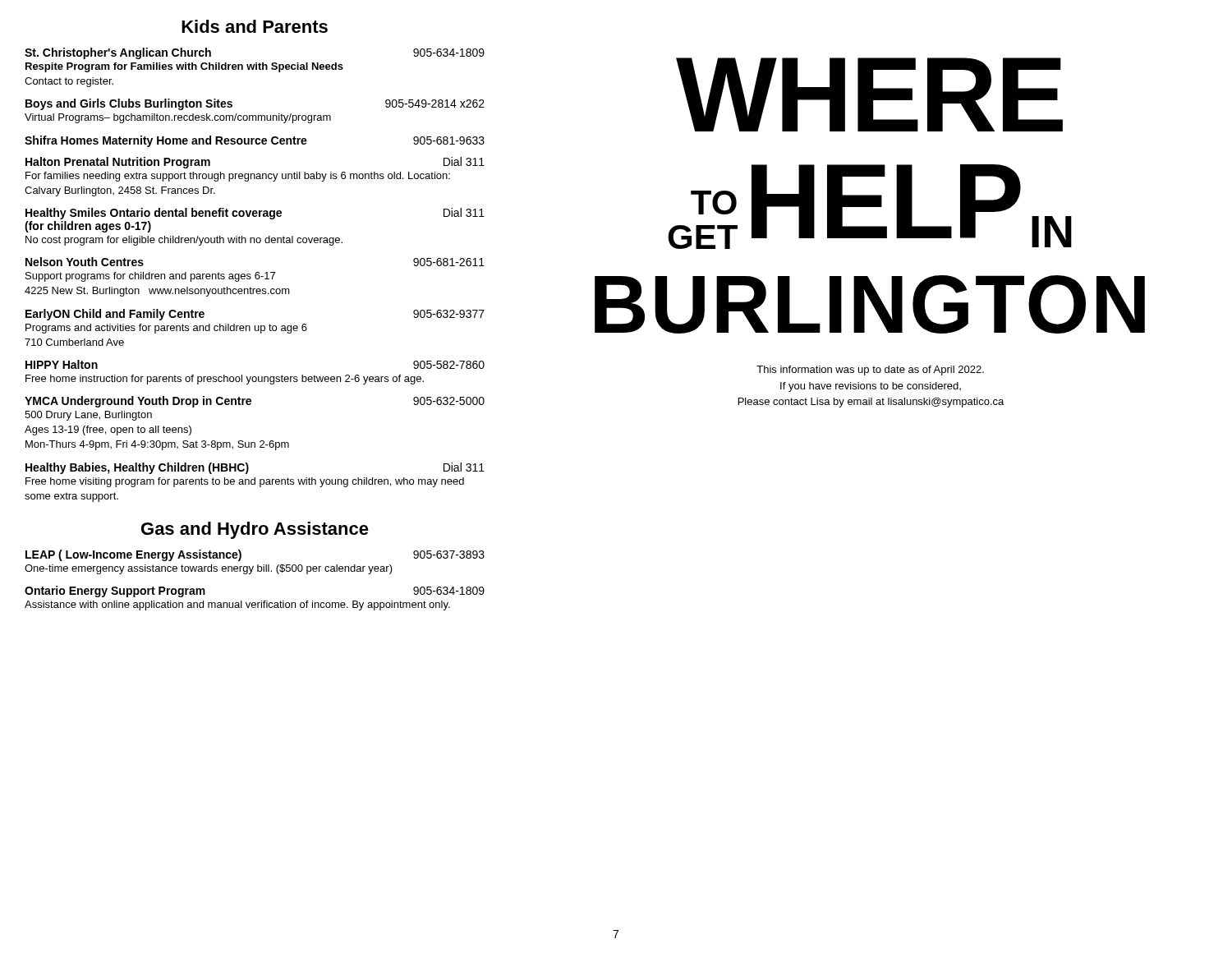Select the text block that reads "This information was up to date as of"
1232x953 pixels.
click(871, 385)
